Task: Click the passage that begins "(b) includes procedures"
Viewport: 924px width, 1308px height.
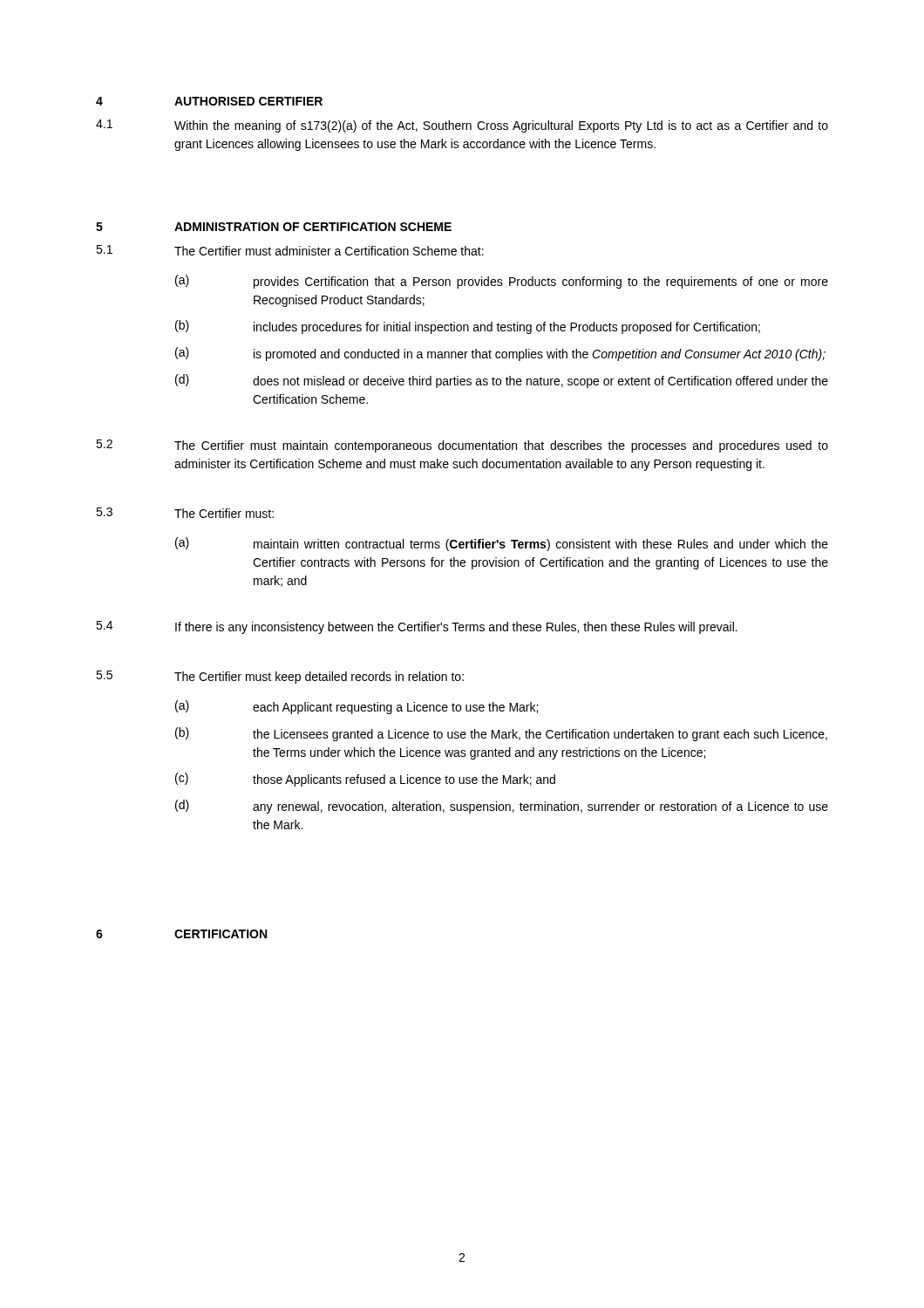Action: [x=501, y=327]
